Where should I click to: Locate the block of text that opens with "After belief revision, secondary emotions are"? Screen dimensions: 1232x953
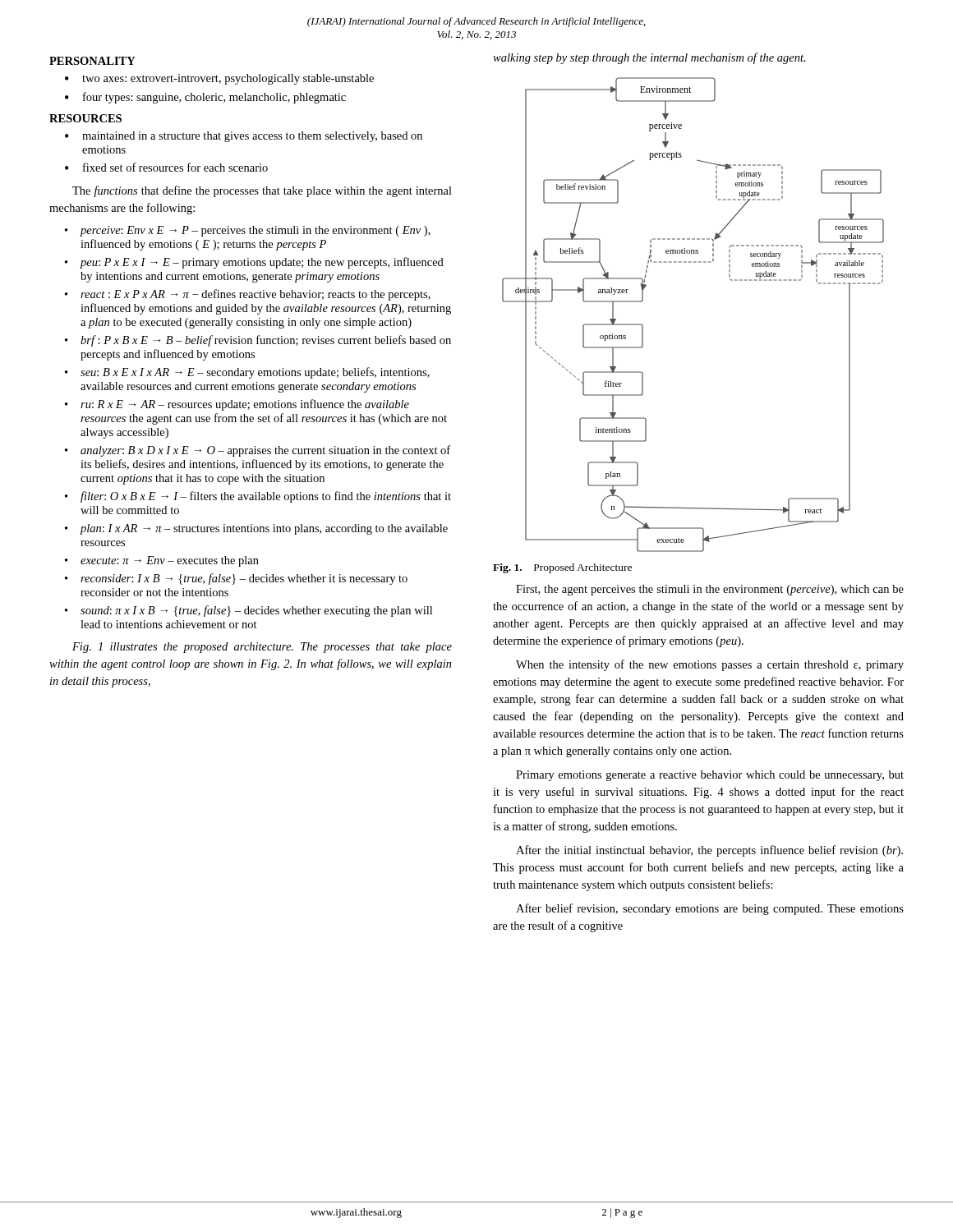[698, 917]
